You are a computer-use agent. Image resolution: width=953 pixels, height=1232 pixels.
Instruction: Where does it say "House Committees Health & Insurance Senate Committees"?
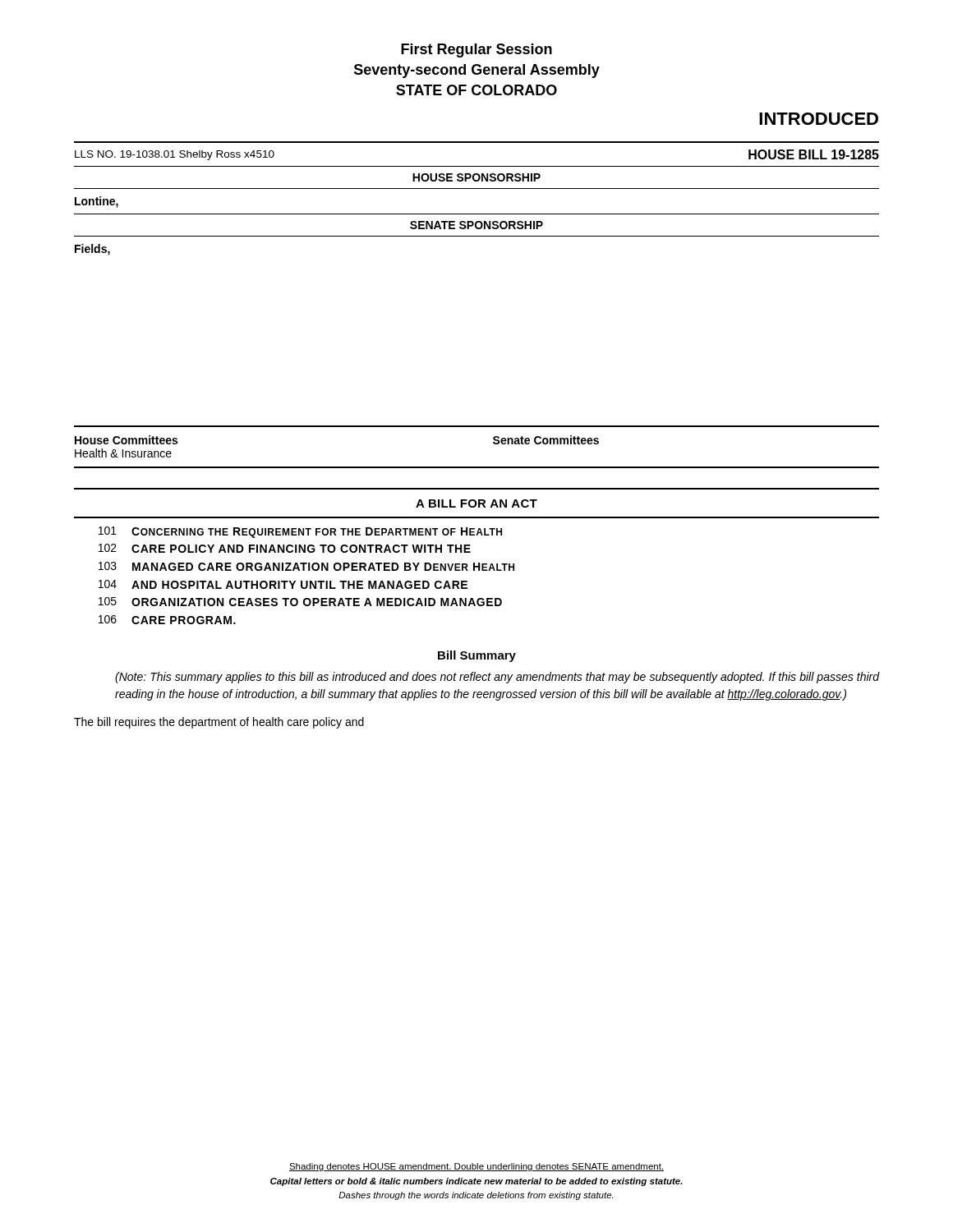[121, 440]
